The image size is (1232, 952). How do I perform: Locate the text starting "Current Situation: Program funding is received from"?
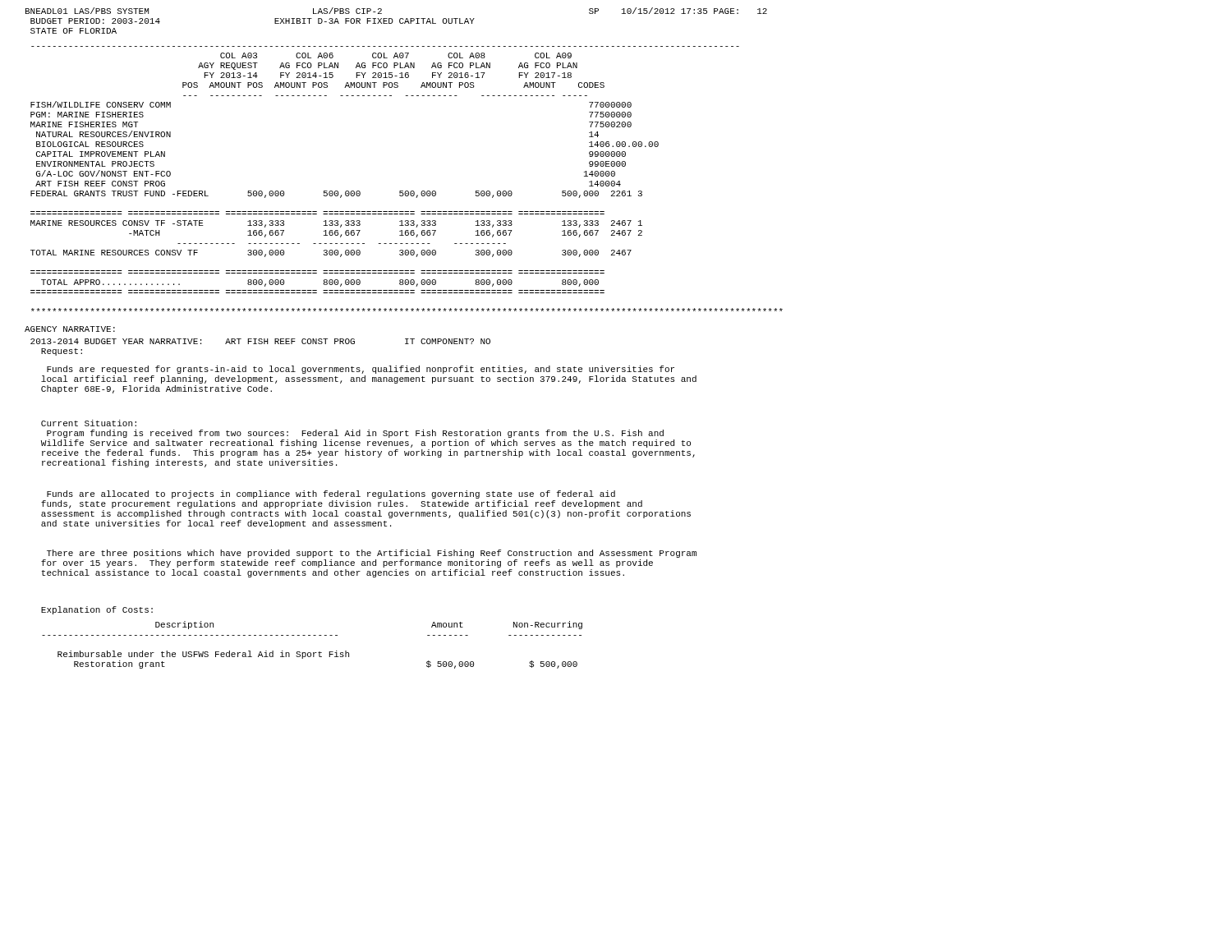616,444
